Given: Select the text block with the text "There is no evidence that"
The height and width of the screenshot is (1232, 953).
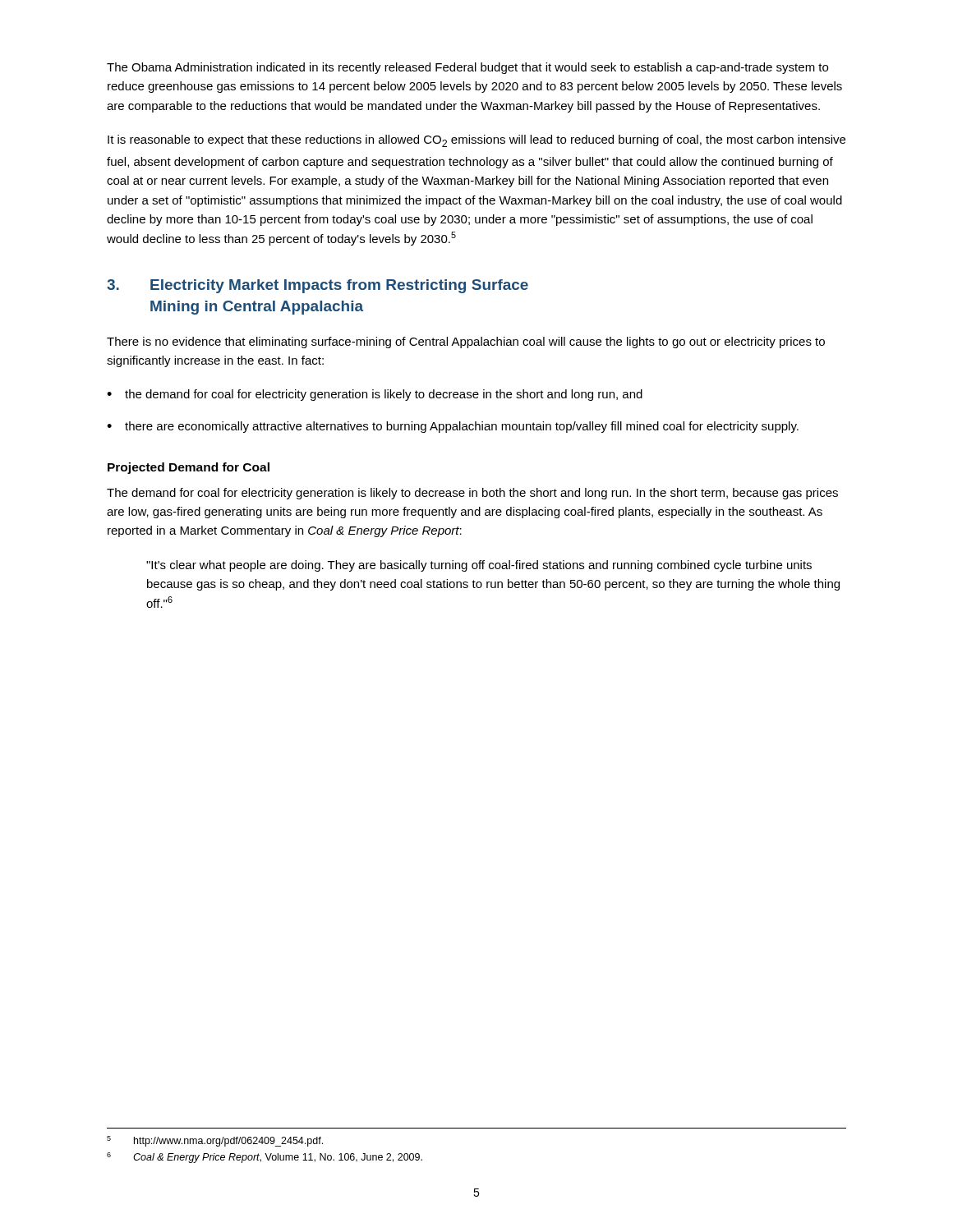Looking at the screenshot, I should (466, 351).
